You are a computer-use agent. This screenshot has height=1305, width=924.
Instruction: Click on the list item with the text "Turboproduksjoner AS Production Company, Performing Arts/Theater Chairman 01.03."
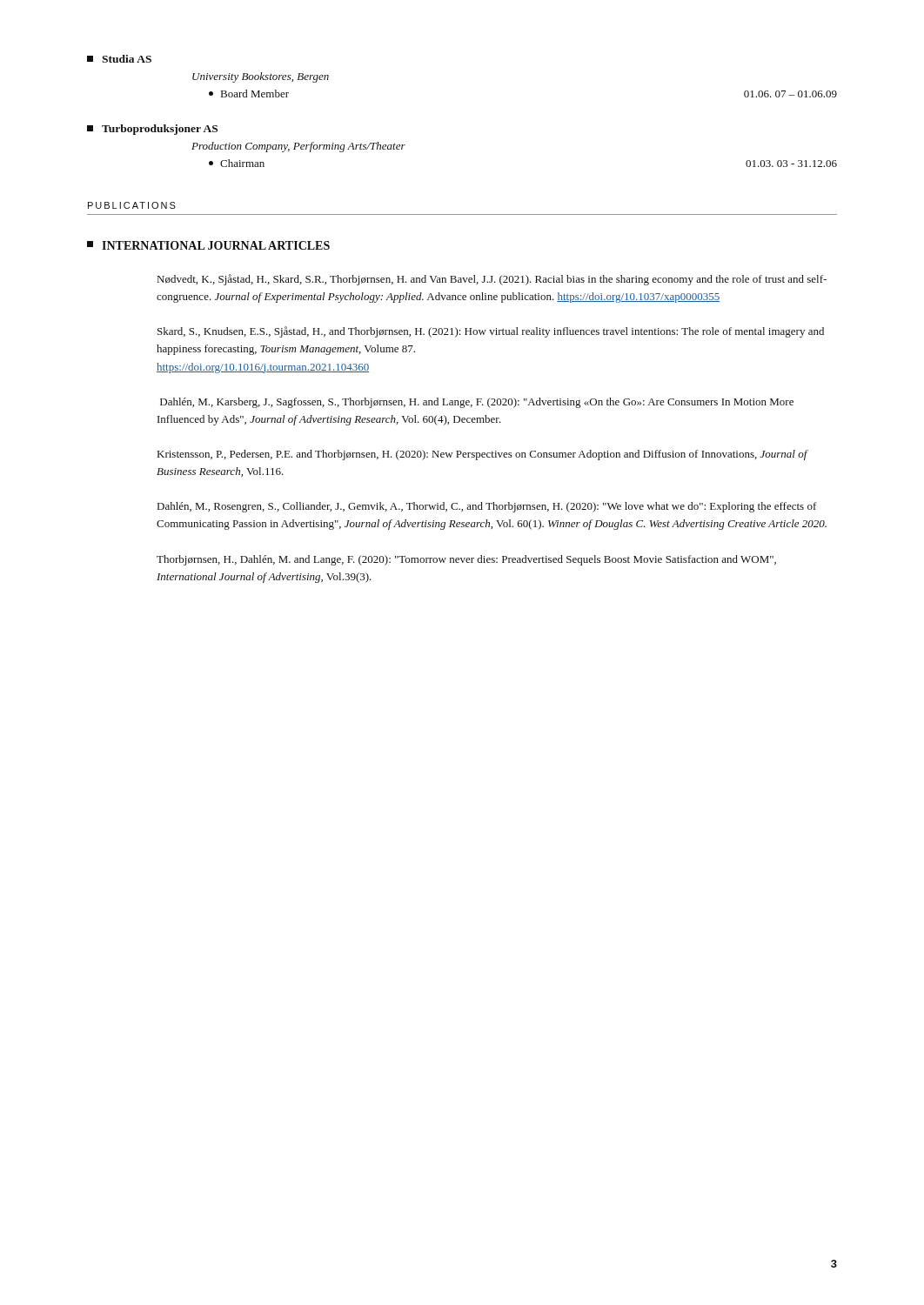click(x=152, y=130)
